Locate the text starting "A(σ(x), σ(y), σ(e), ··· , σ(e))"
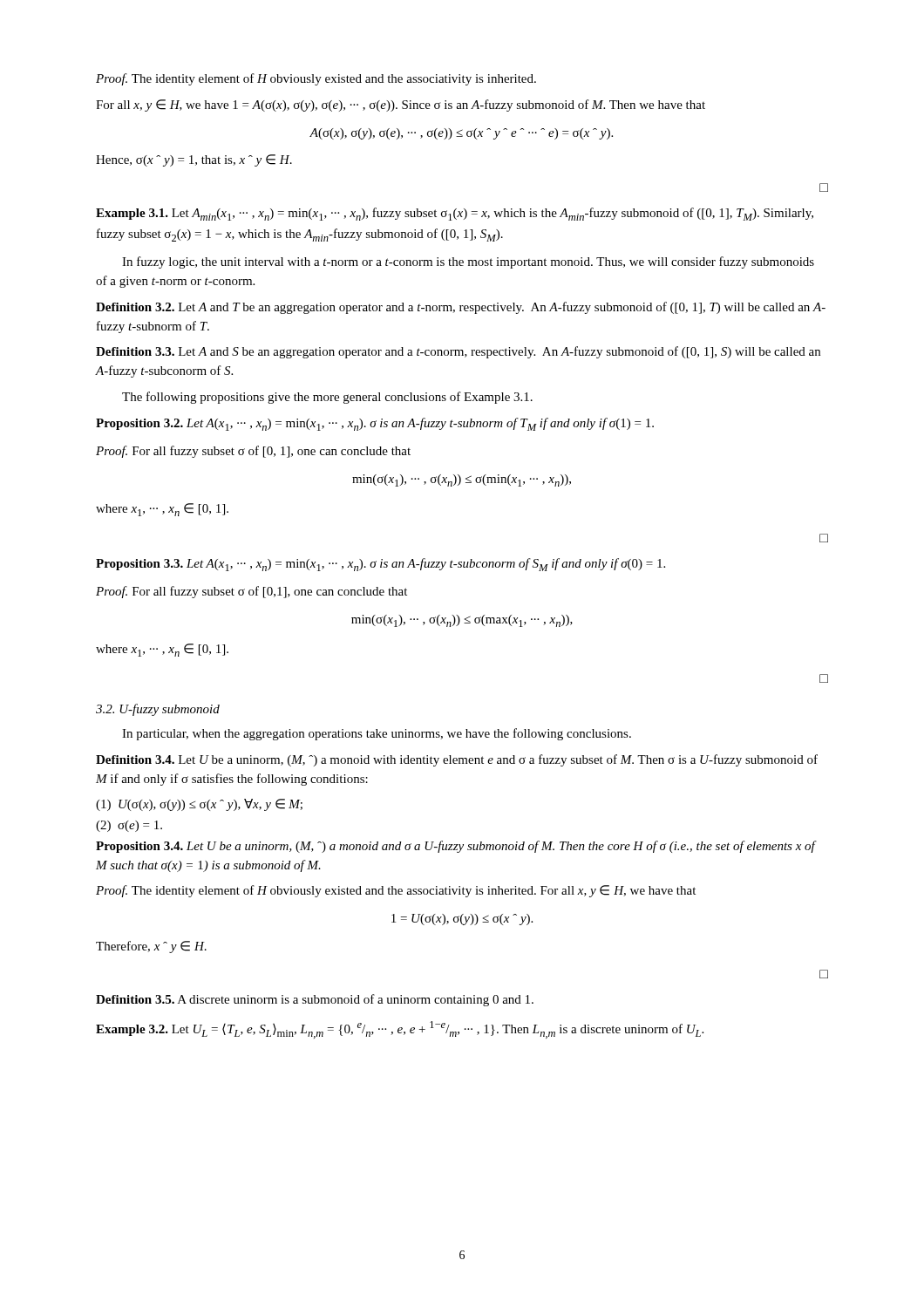This screenshot has width=924, height=1308. [x=462, y=133]
